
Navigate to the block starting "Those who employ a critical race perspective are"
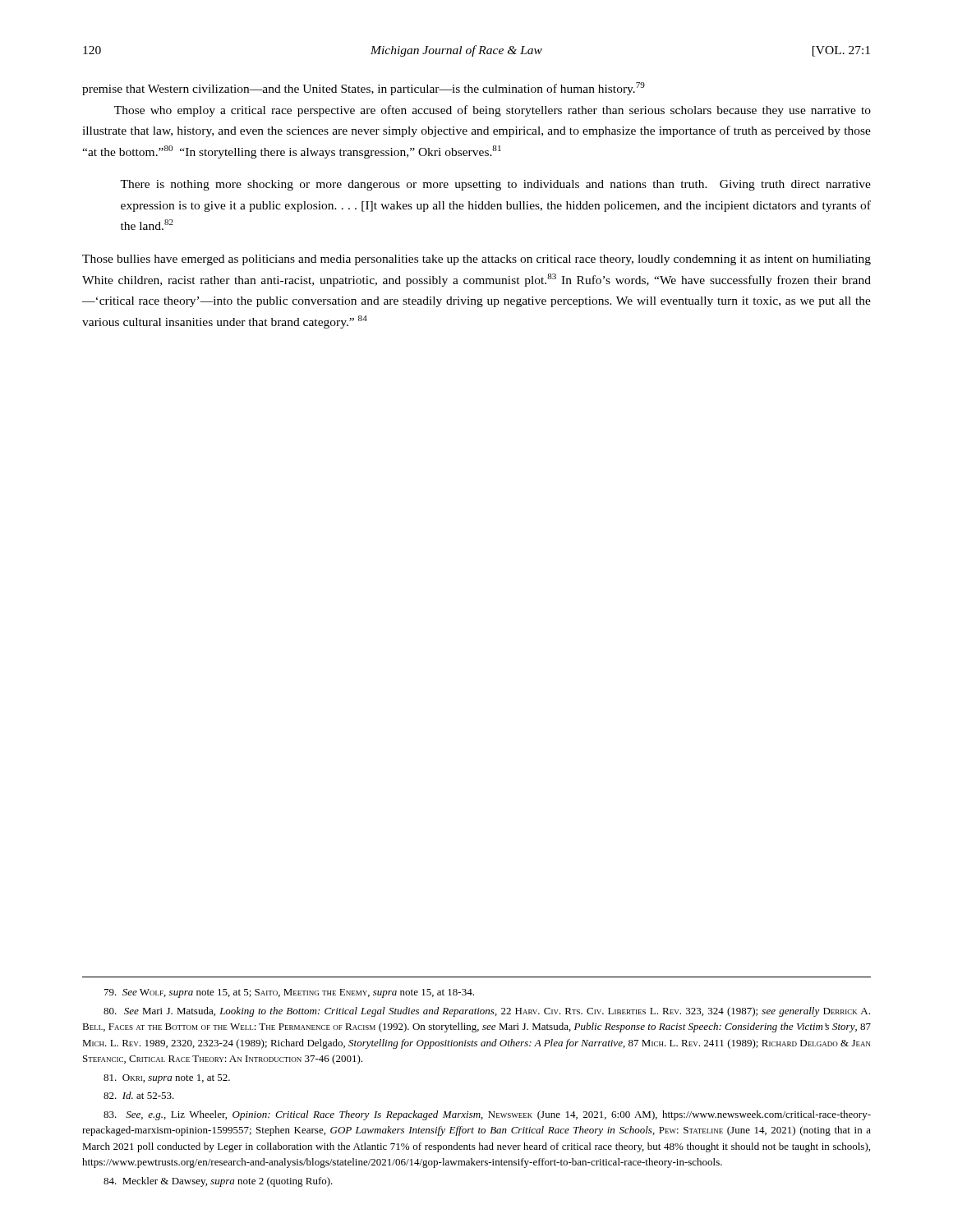(x=476, y=131)
